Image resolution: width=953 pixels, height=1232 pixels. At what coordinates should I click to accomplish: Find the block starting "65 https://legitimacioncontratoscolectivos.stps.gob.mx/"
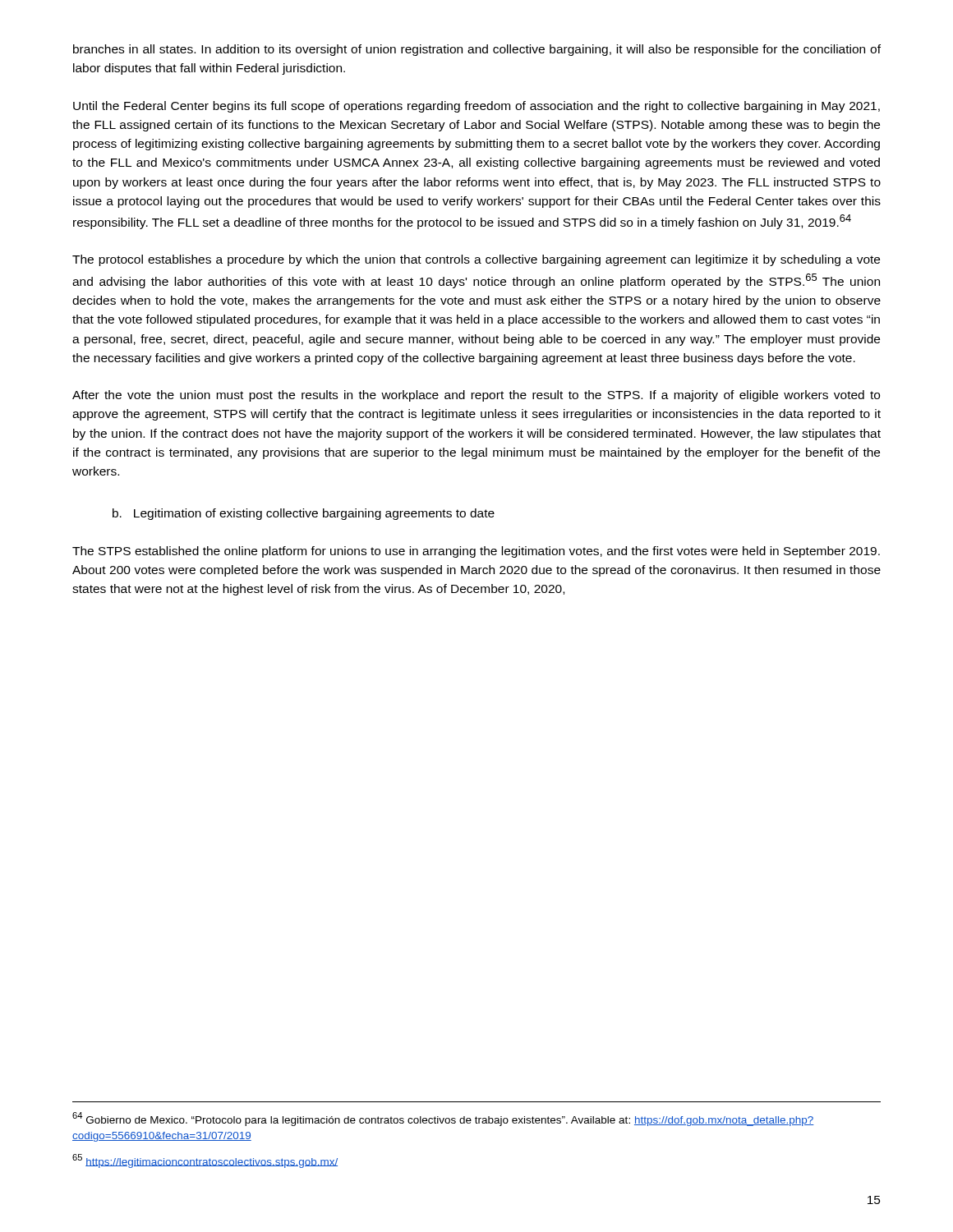point(205,1160)
